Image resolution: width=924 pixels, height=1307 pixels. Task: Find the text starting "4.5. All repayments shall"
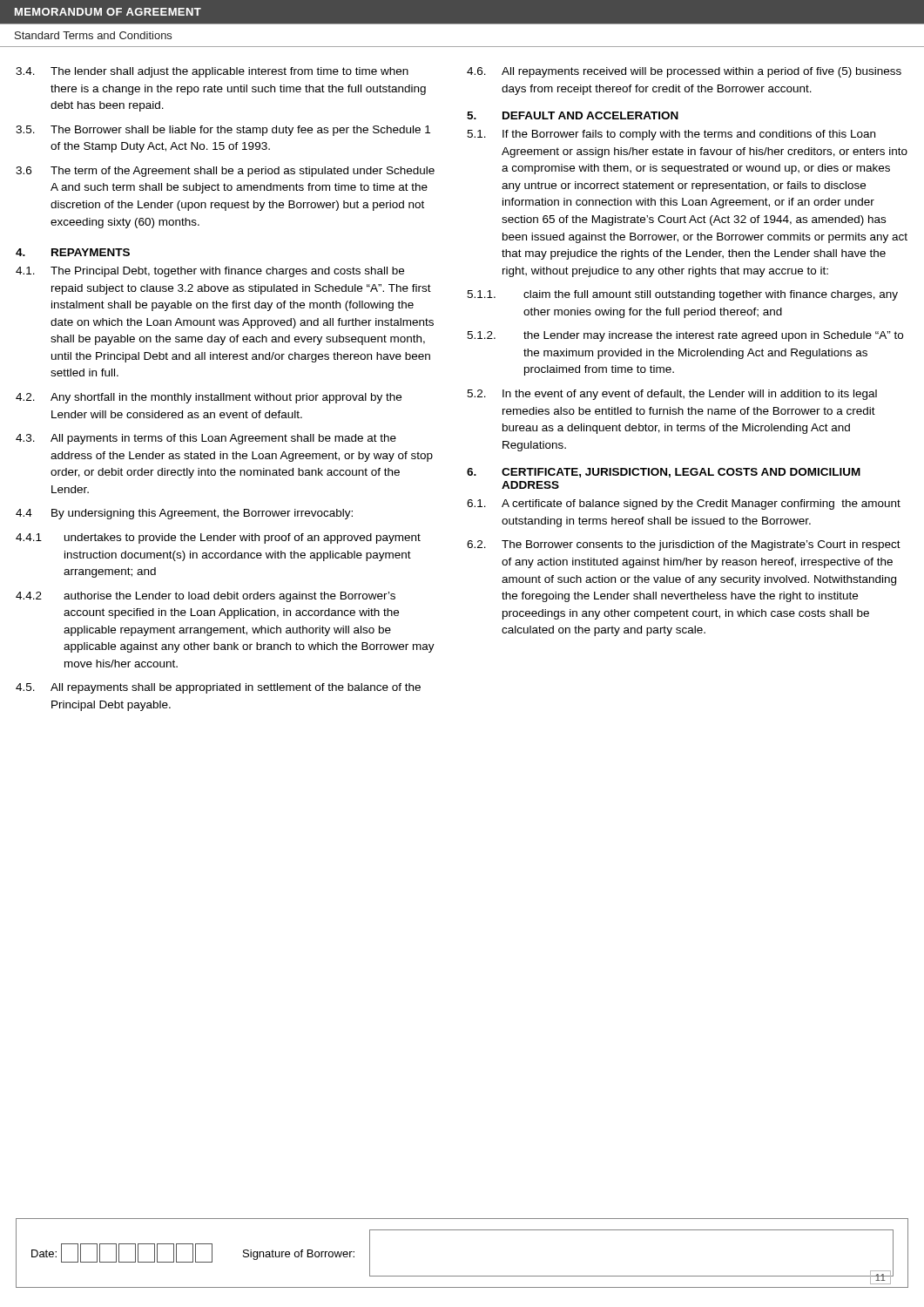(x=226, y=696)
